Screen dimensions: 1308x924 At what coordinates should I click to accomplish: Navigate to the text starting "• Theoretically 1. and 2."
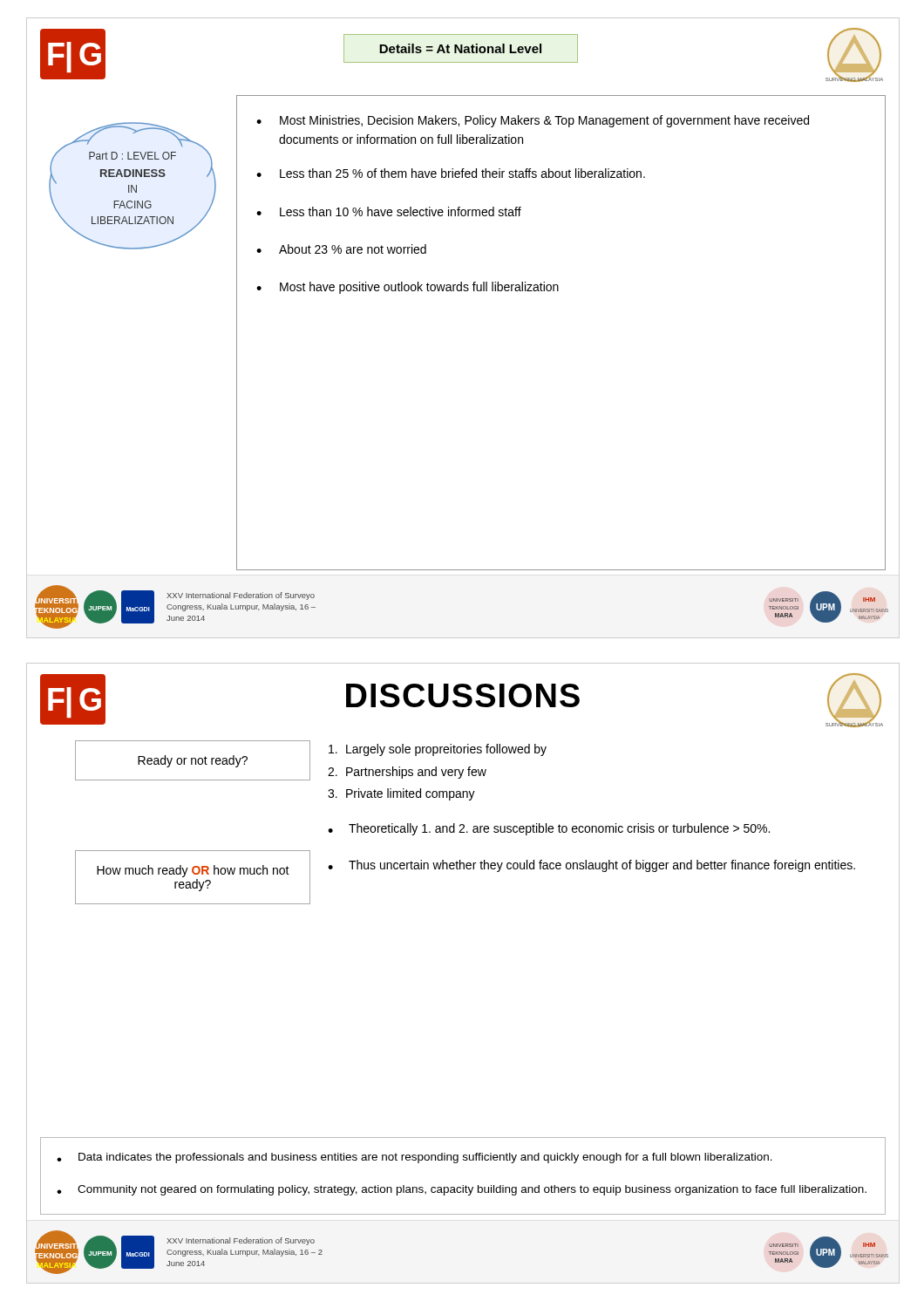pos(549,832)
